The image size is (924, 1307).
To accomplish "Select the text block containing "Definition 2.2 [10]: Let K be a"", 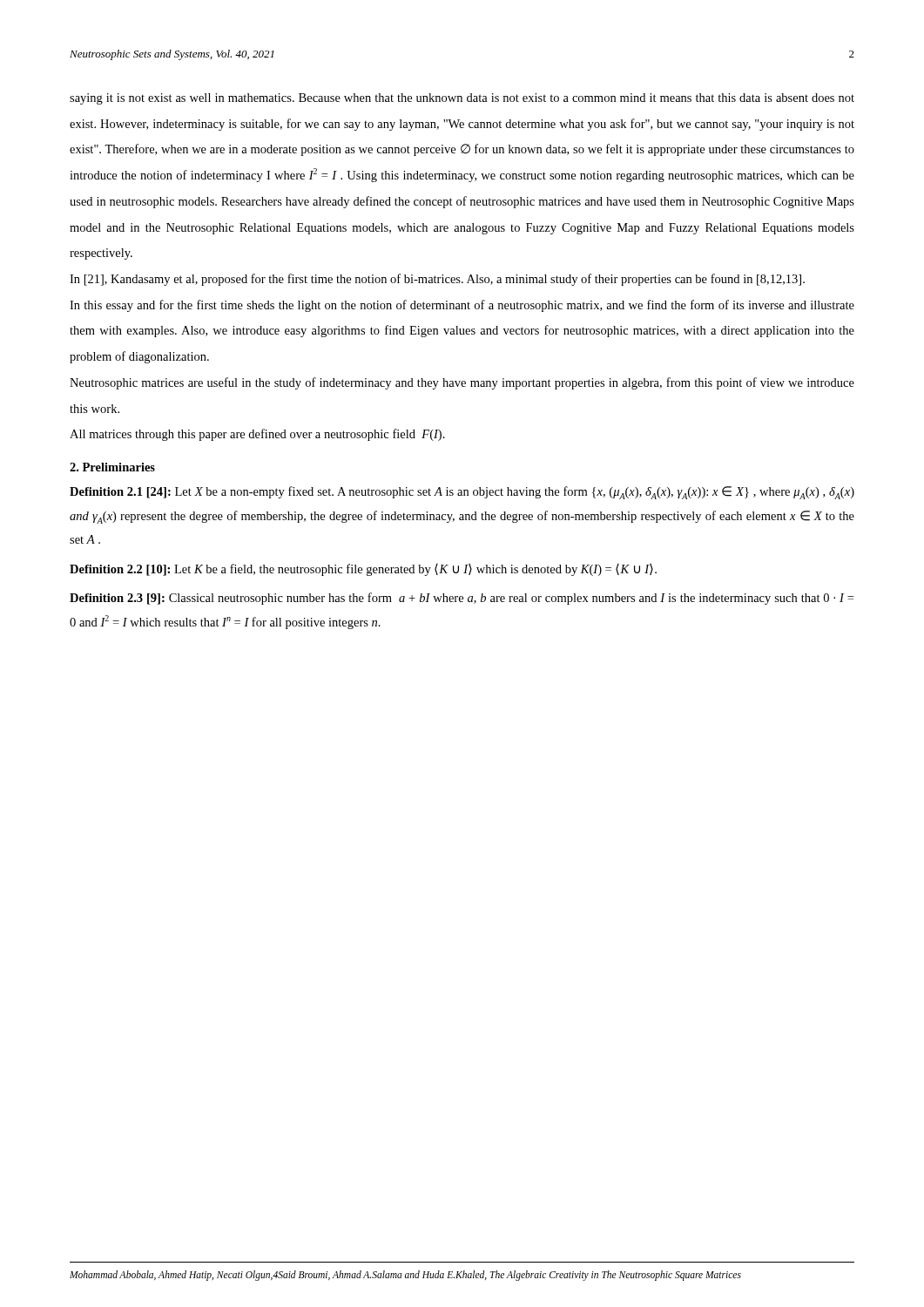I will click(364, 569).
